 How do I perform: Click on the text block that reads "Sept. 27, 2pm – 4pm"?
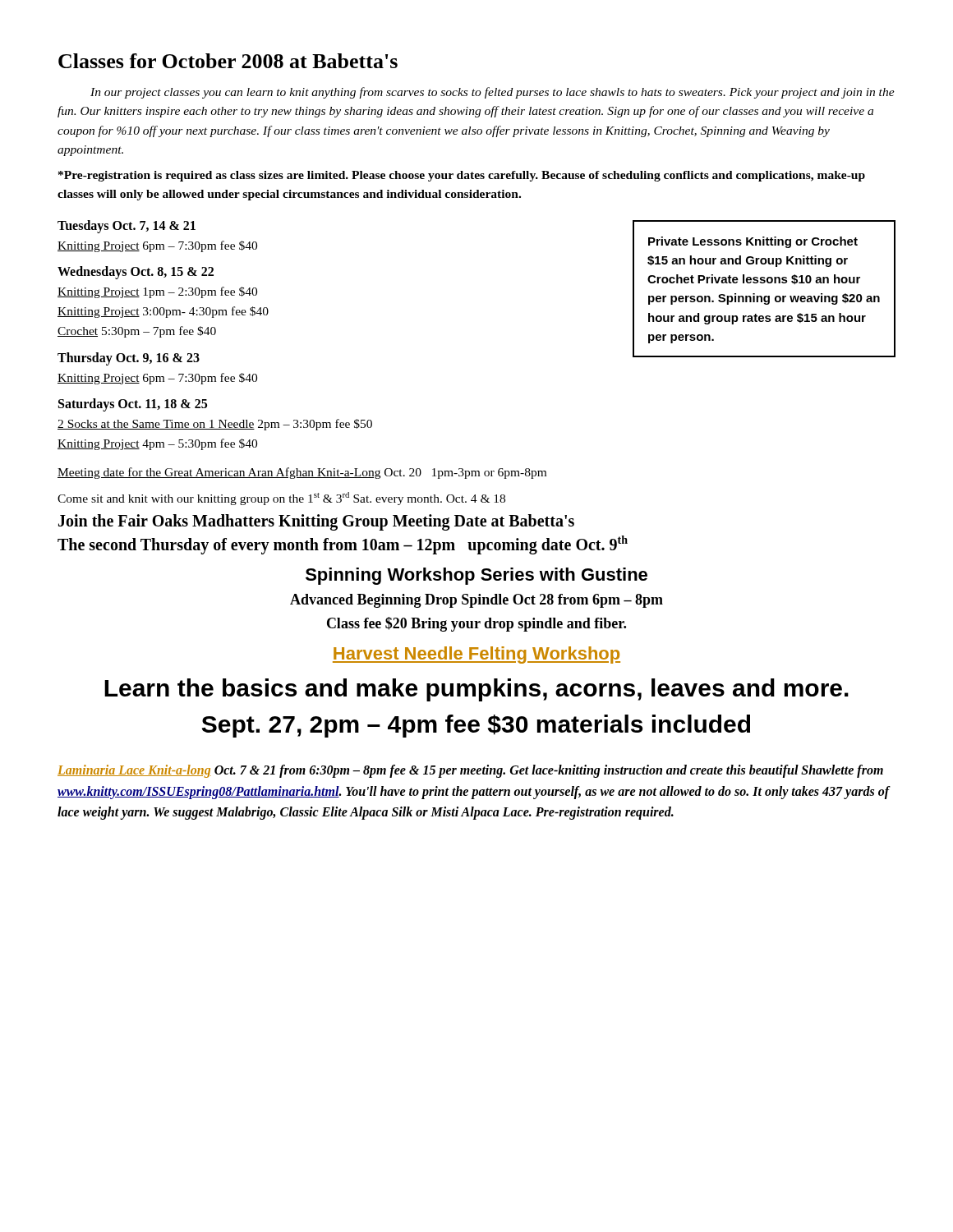pos(476,724)
